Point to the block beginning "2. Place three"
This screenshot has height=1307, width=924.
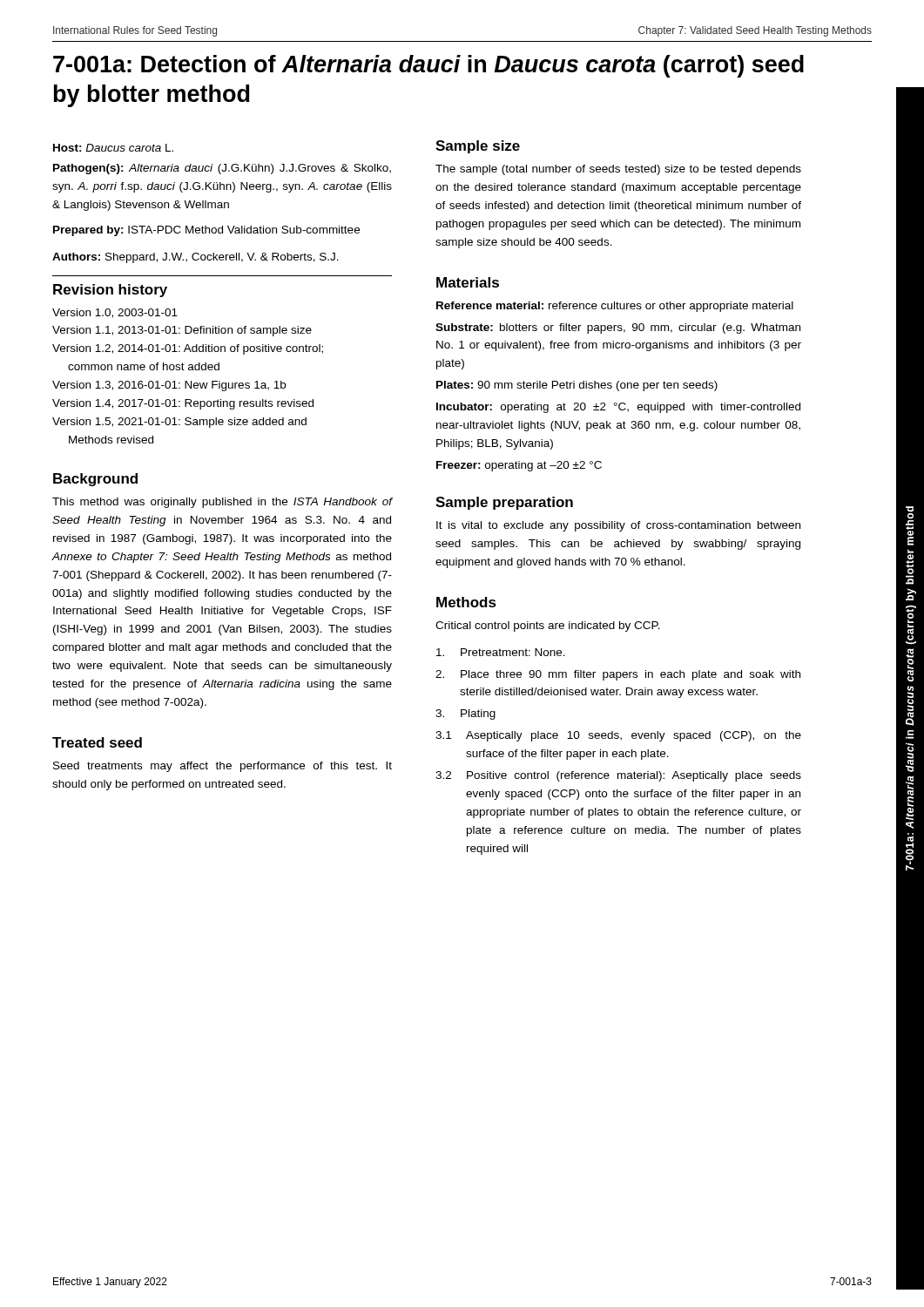tap(618, 683)
